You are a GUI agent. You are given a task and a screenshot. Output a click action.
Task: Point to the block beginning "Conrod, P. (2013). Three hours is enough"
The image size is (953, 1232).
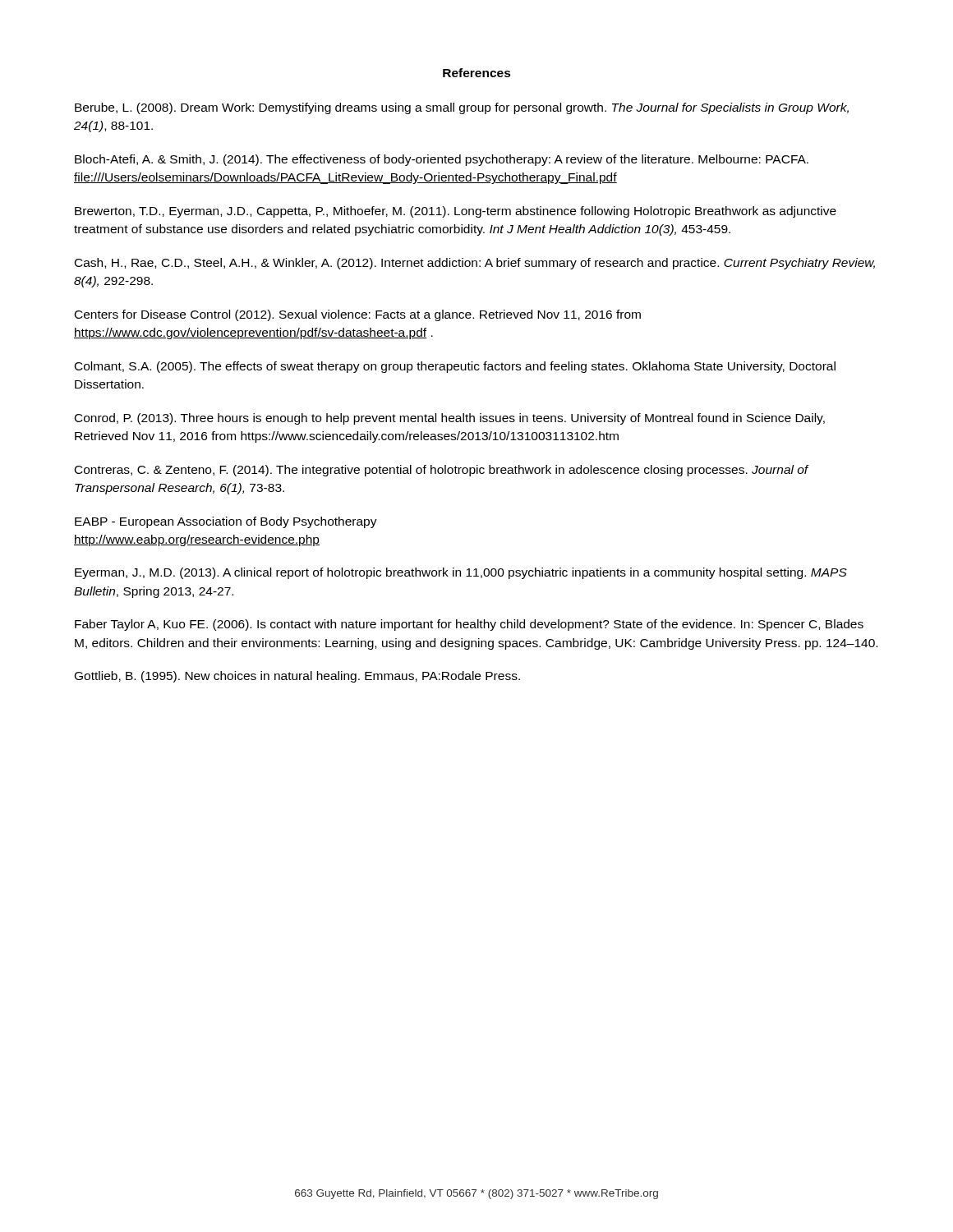(450, 427)
